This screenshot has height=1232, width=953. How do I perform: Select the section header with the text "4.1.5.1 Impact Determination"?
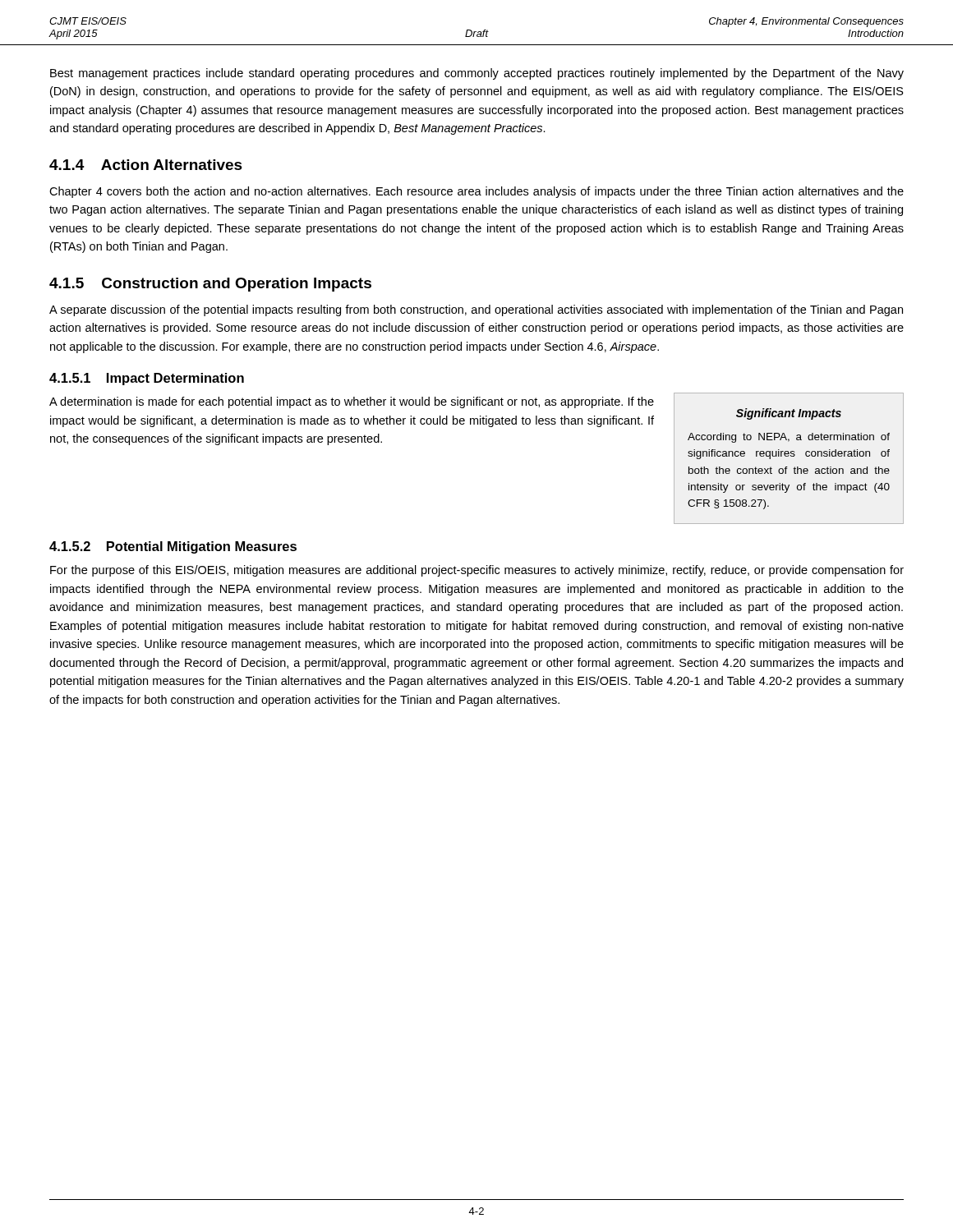click(147, 378)
